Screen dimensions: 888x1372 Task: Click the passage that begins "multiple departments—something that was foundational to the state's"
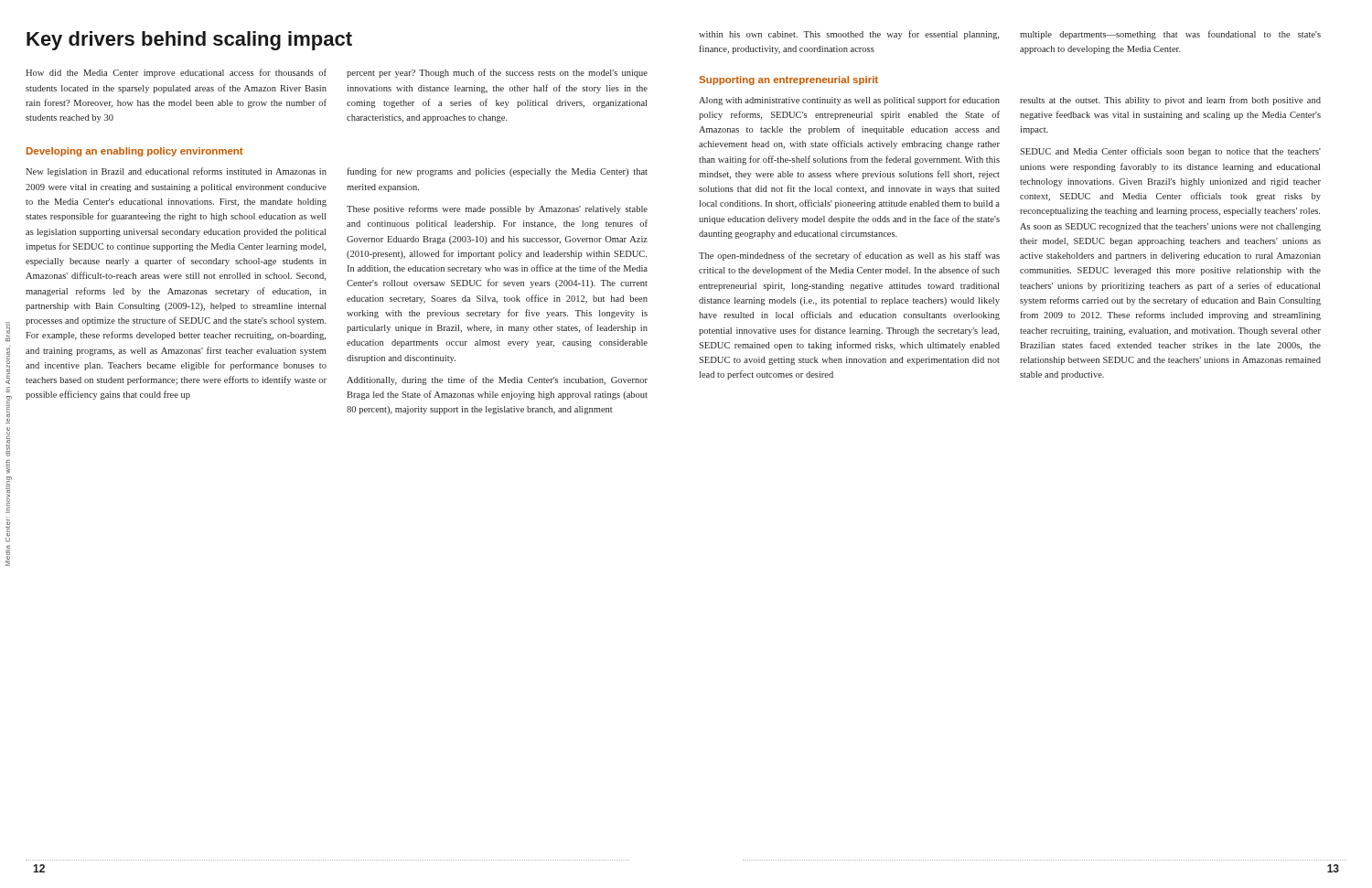pos(1170,42)
